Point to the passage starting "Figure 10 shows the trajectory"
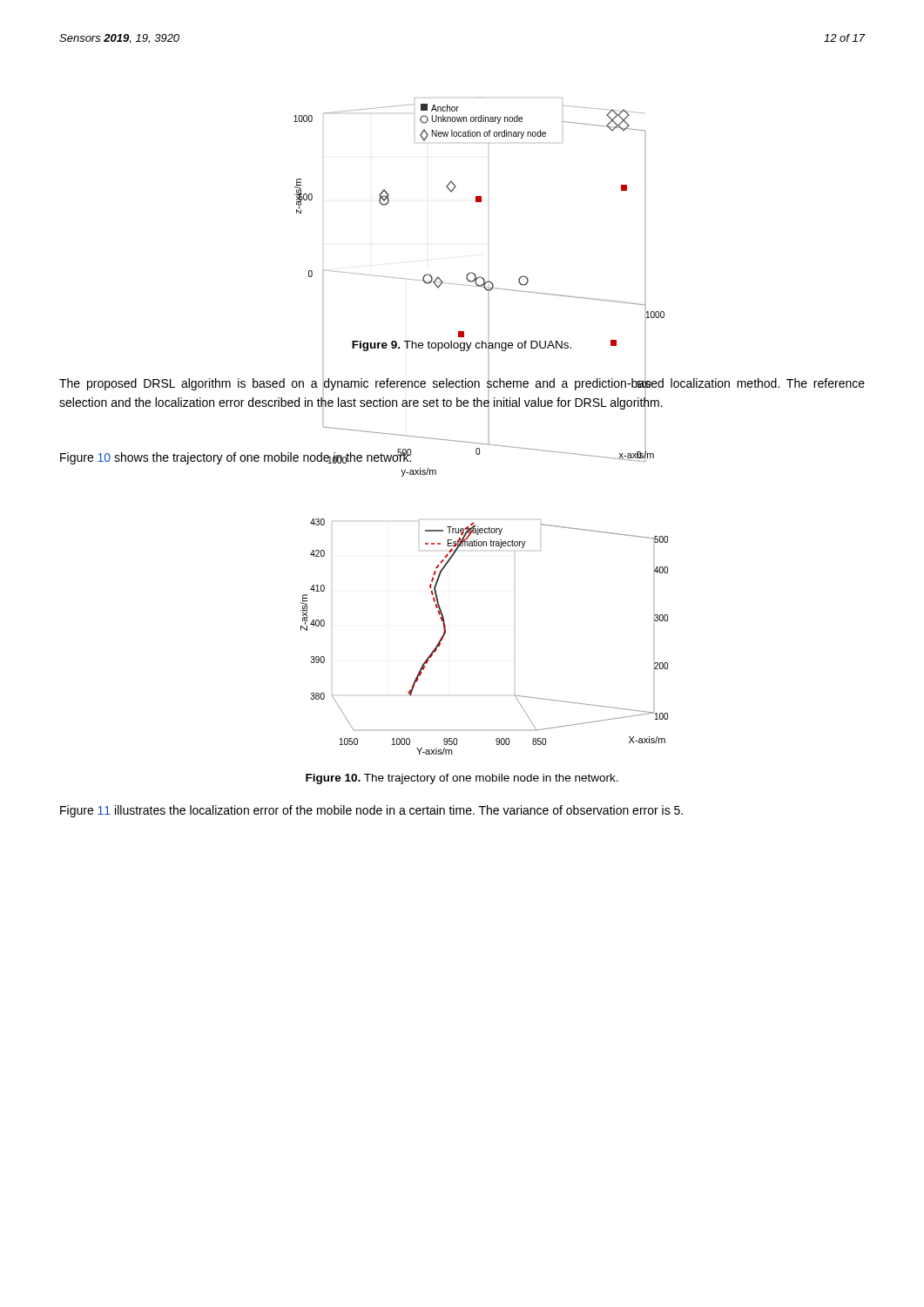Screen dimensions: 1307x924 [236, 457]
